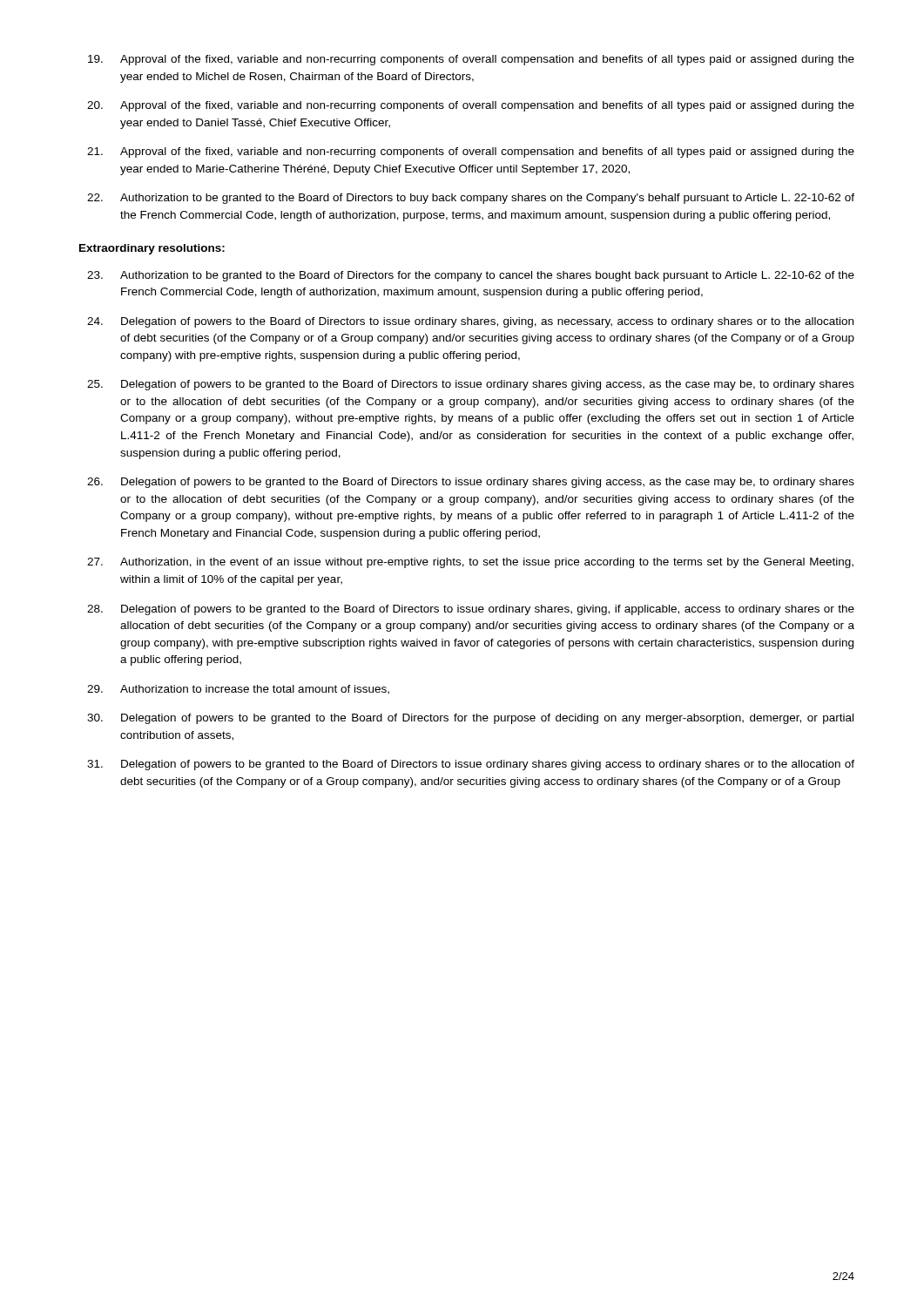Locate the list item that says "19. Approval of the fixed, variable"
924x1307 pixels.
tap(471, 68)
